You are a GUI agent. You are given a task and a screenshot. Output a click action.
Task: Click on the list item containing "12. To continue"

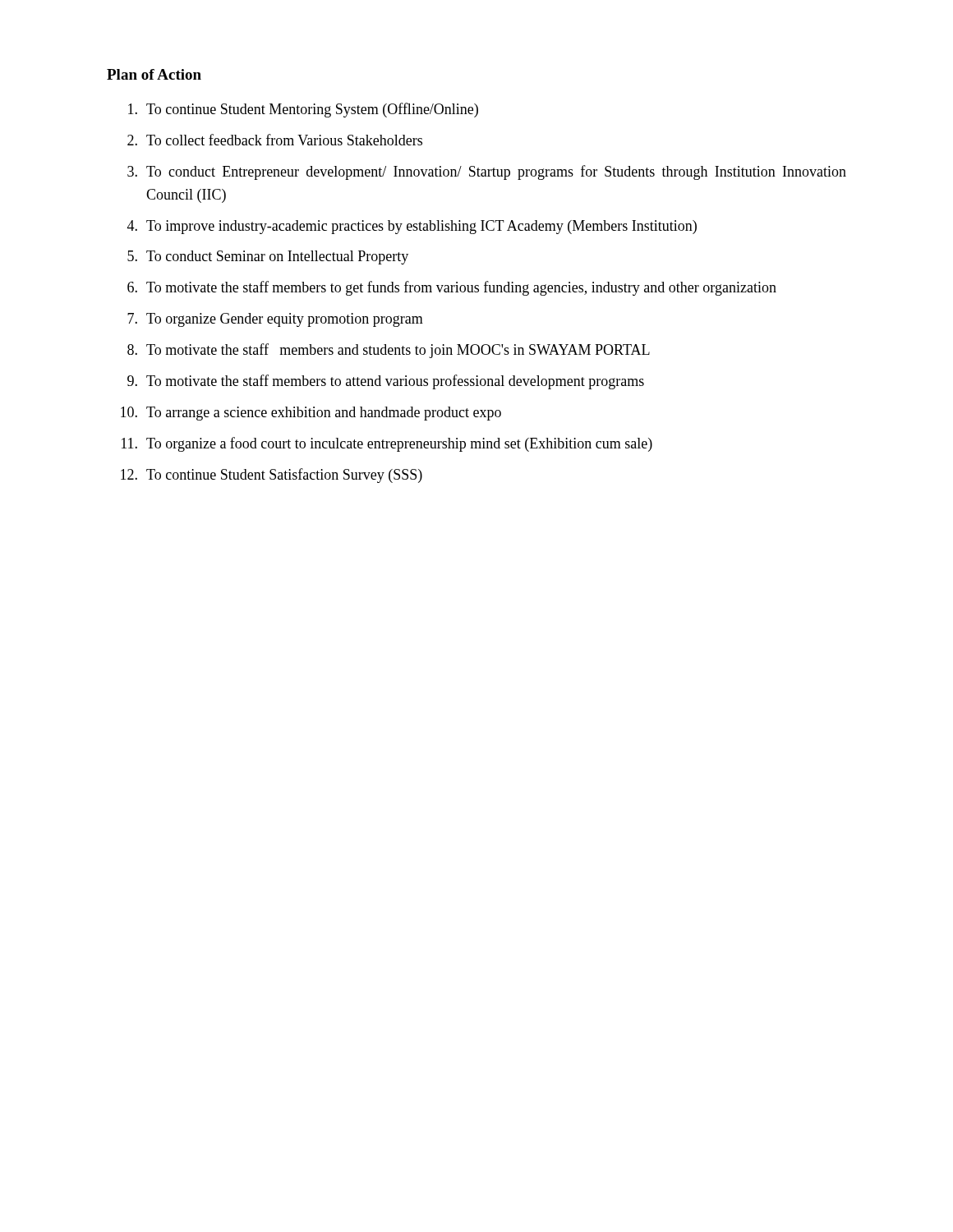[272, 476]
